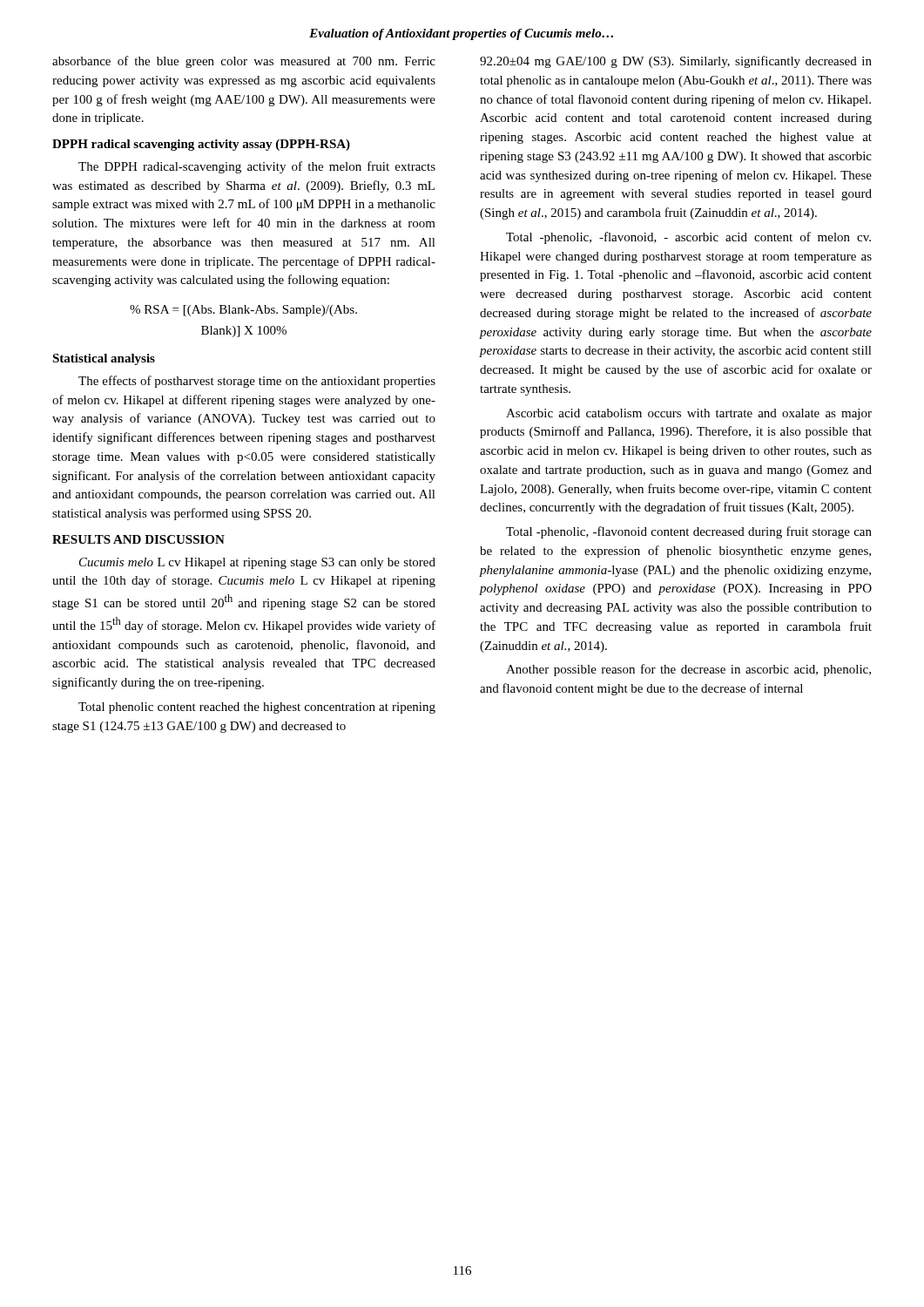
Task: Locate the text block that says "20±04 mg GAE/100 g DW (S3). Similarly, significantly"
Action: pos(676,375)
